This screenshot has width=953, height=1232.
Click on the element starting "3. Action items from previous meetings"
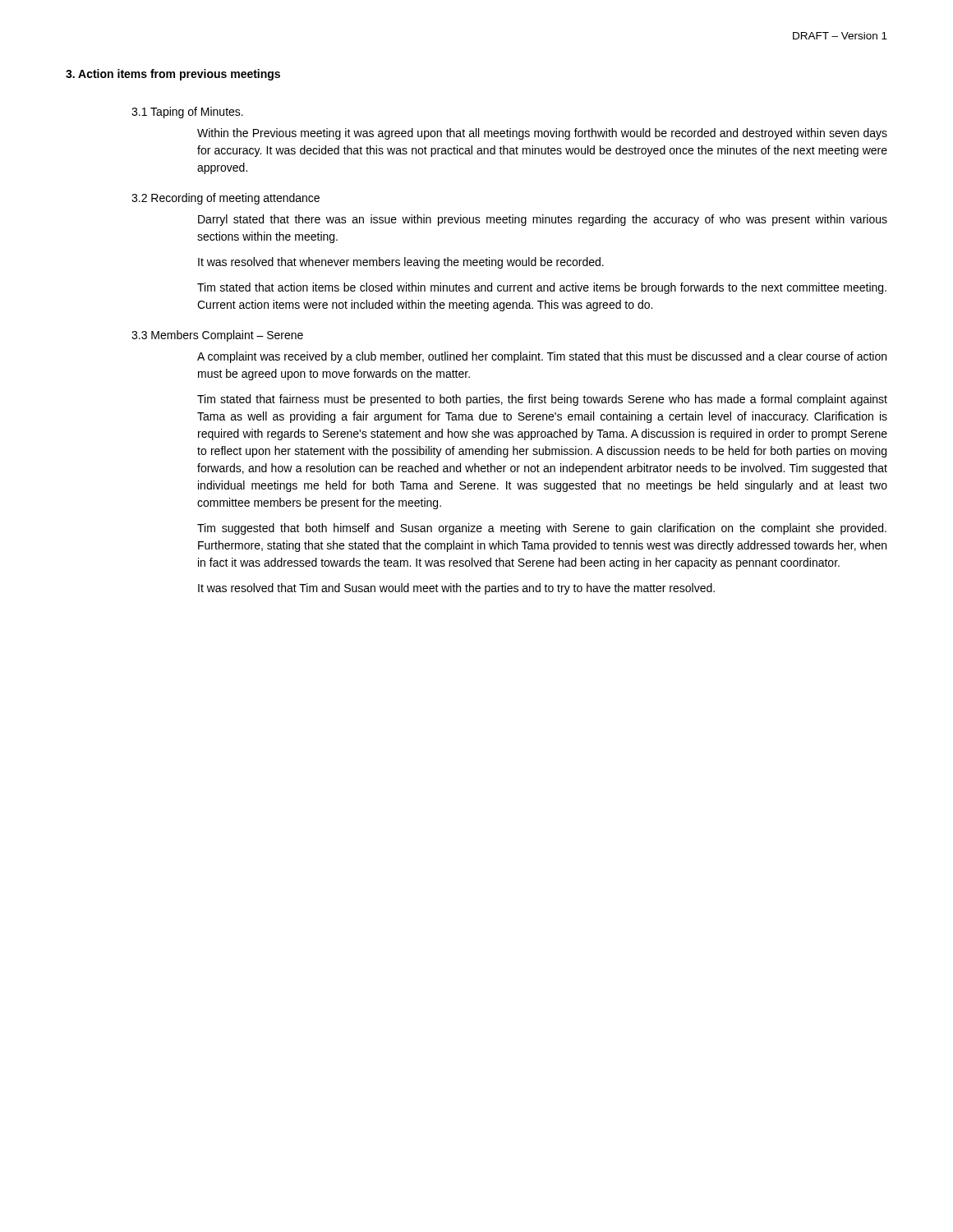click(x=173, y=74)
